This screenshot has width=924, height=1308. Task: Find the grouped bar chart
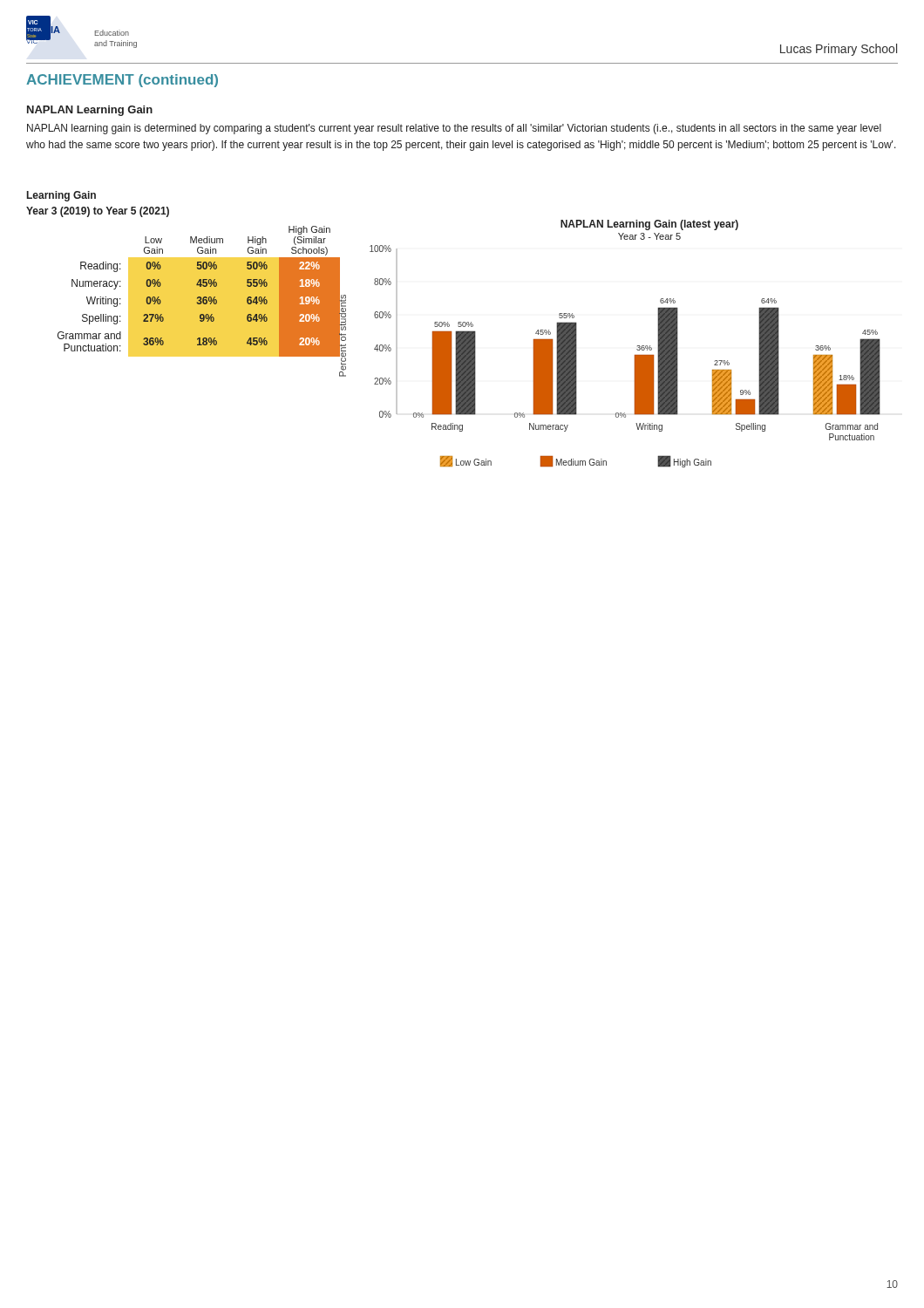[x=617, y=350]
